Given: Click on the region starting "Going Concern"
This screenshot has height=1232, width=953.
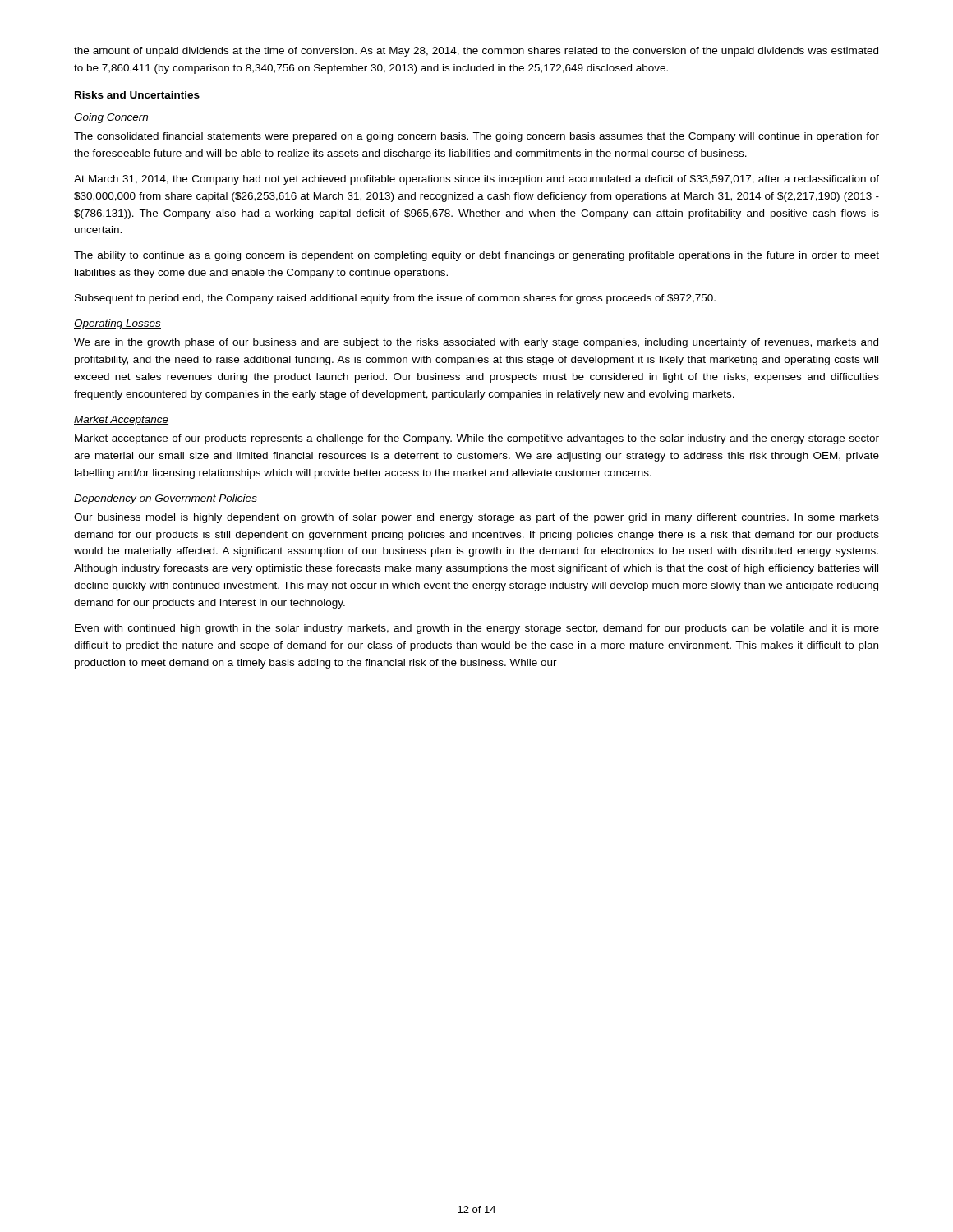Looking at the screenshot, I should pyautogui.click(x=111, y=117).
